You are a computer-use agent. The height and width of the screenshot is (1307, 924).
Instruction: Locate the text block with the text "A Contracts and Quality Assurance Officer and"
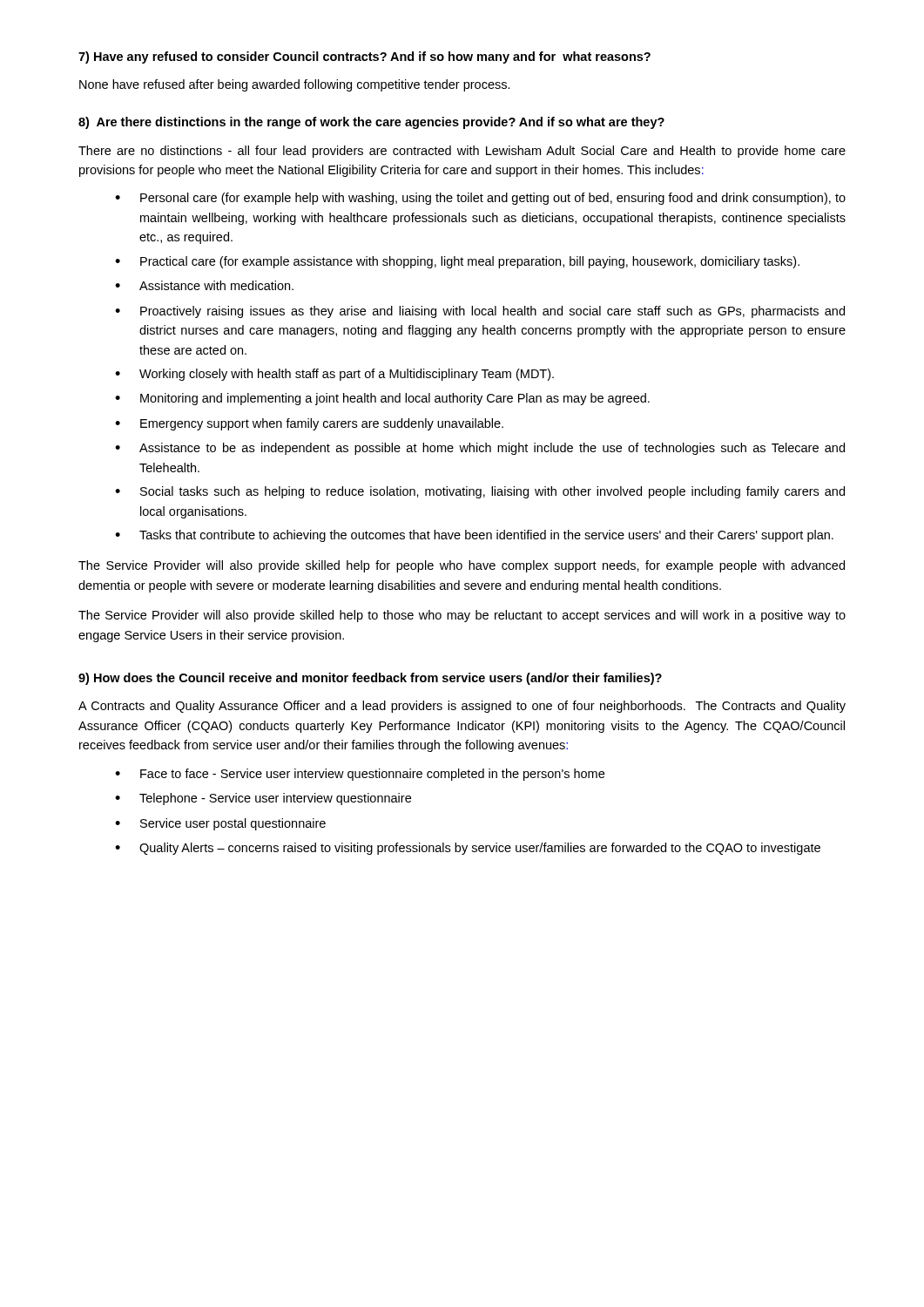tap(462, 726)
